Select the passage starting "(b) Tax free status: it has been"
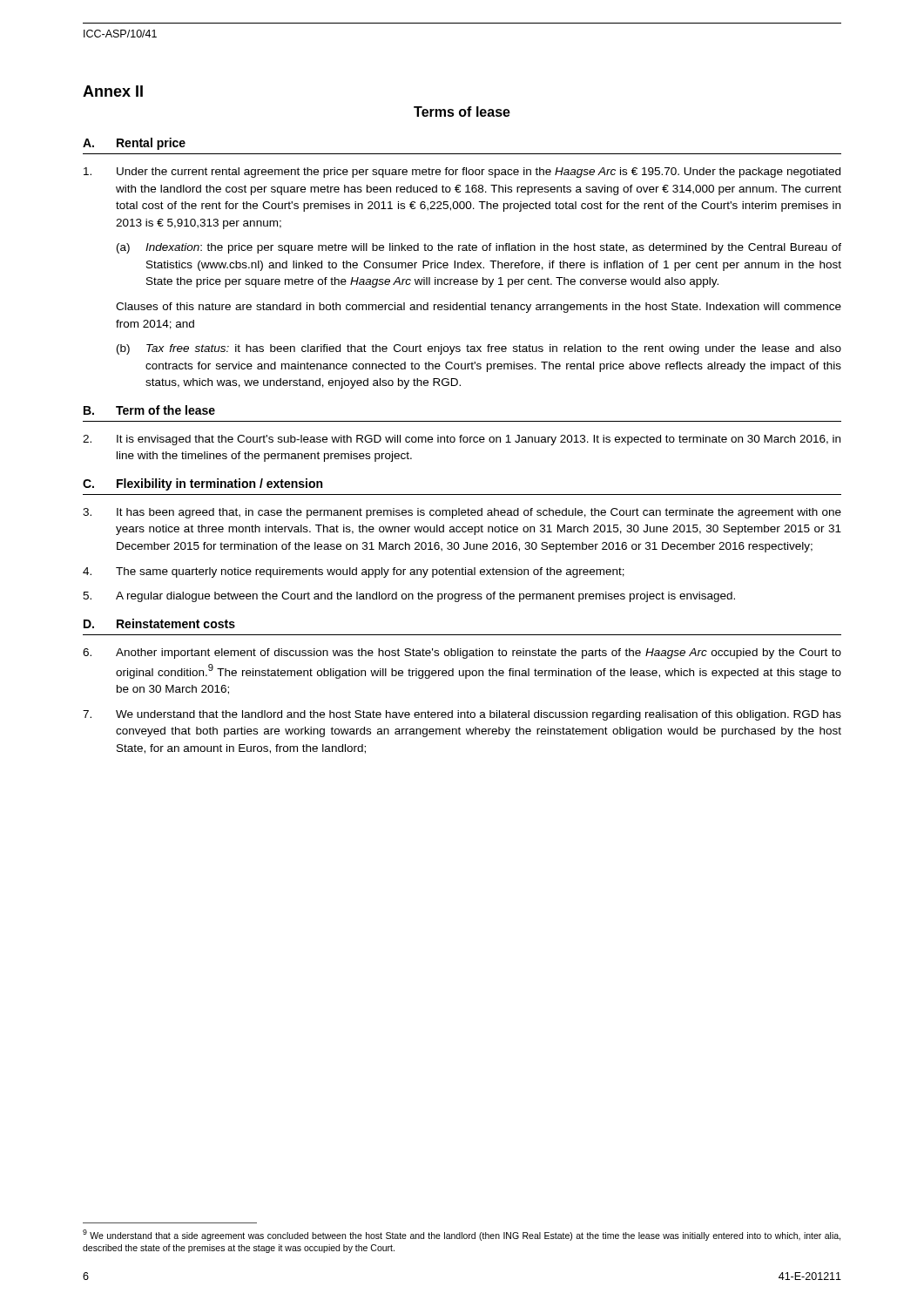 [479, 365]
